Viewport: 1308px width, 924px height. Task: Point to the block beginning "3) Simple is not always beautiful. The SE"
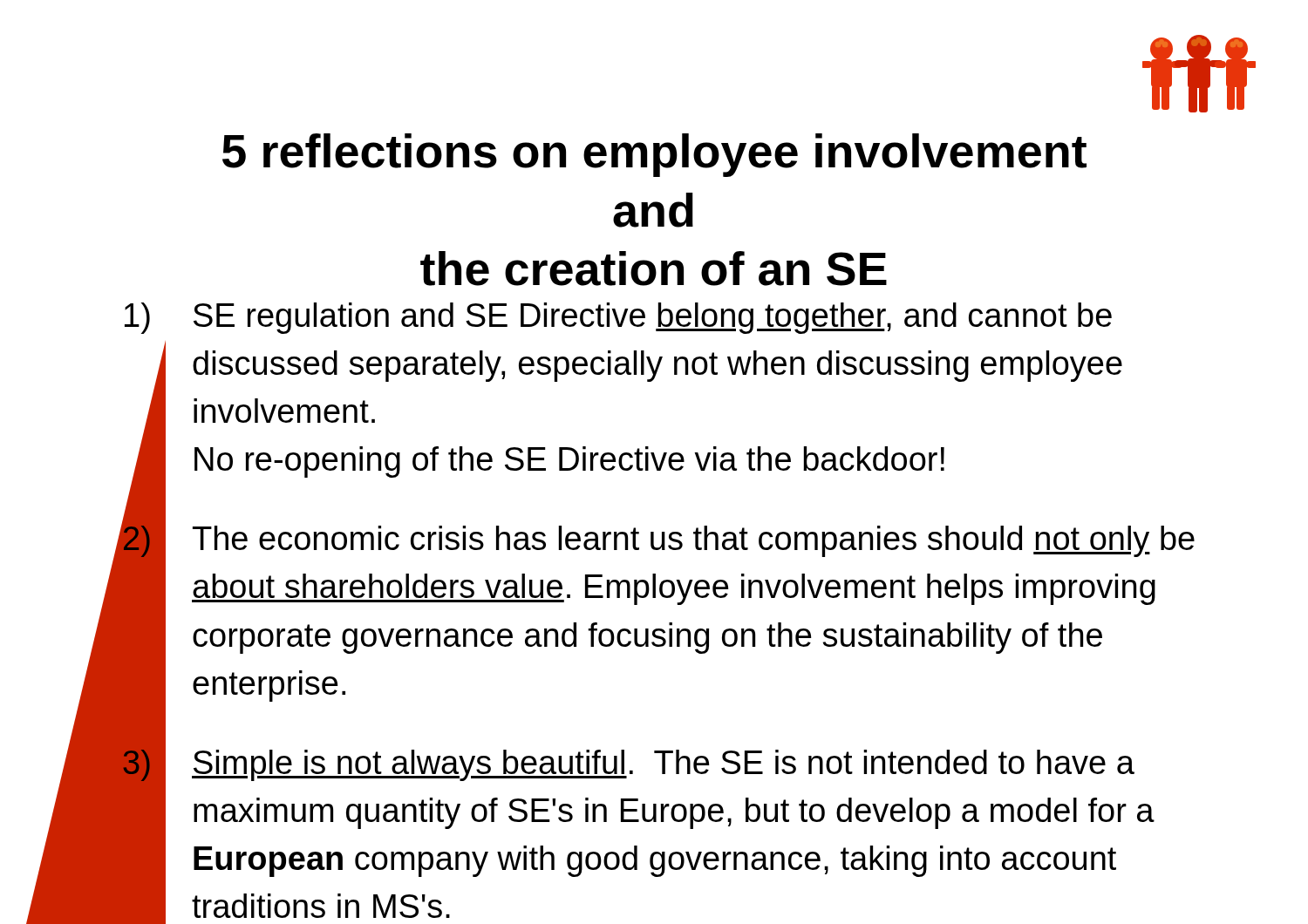(680, 832)
